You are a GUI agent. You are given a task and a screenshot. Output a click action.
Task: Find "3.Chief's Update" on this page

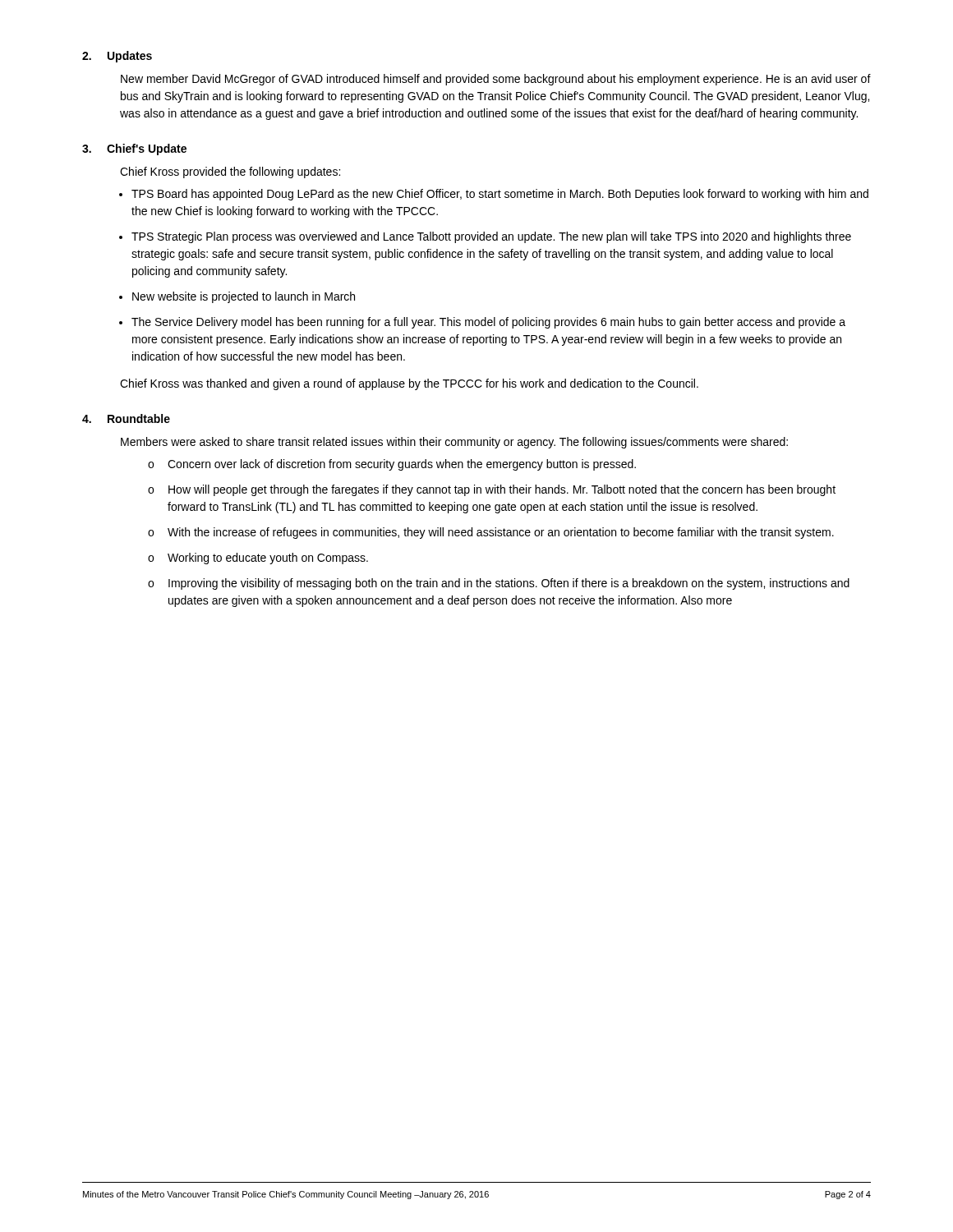[135, 149]
